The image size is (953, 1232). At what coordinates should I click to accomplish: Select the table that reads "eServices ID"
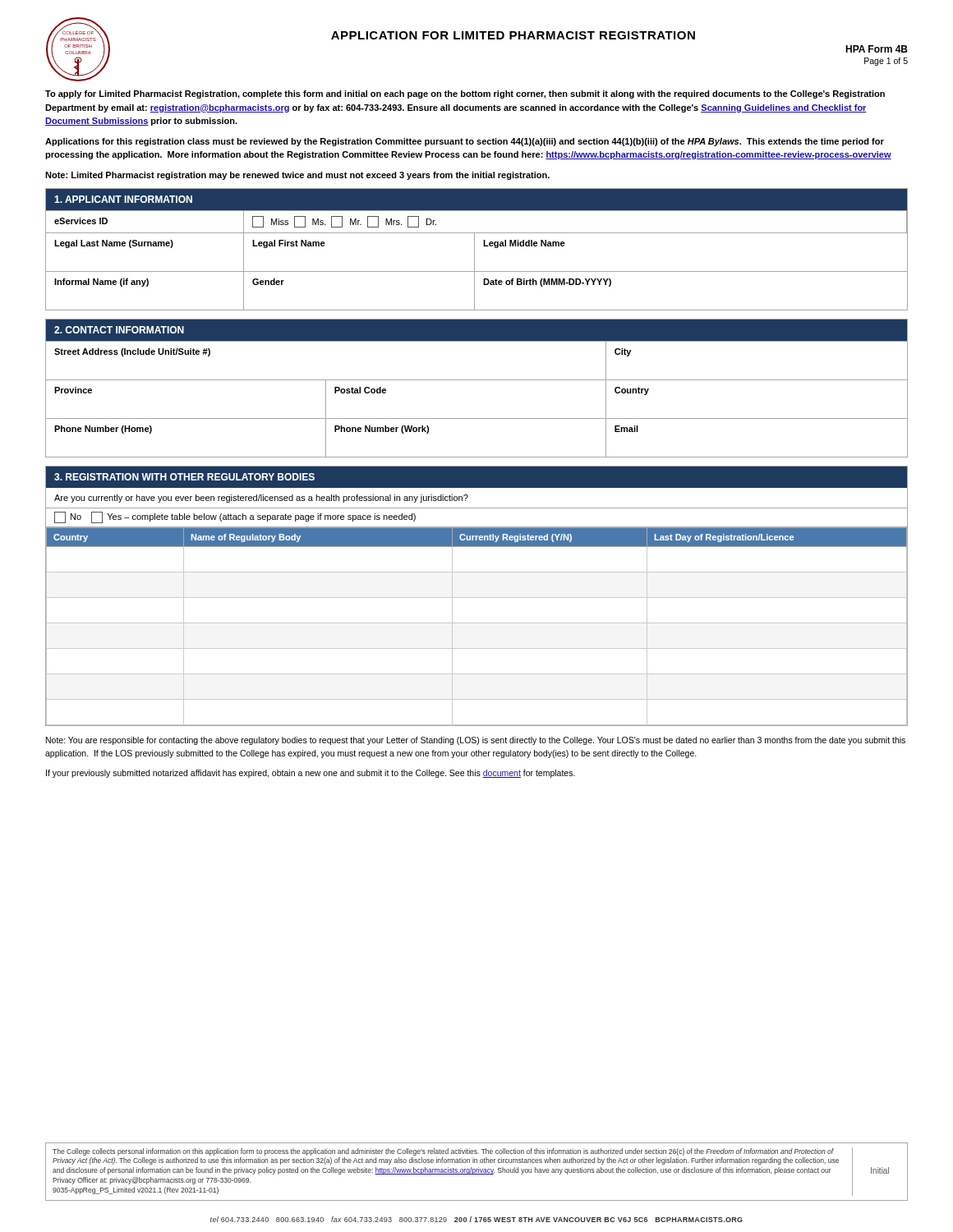click(x=476, y=249)
